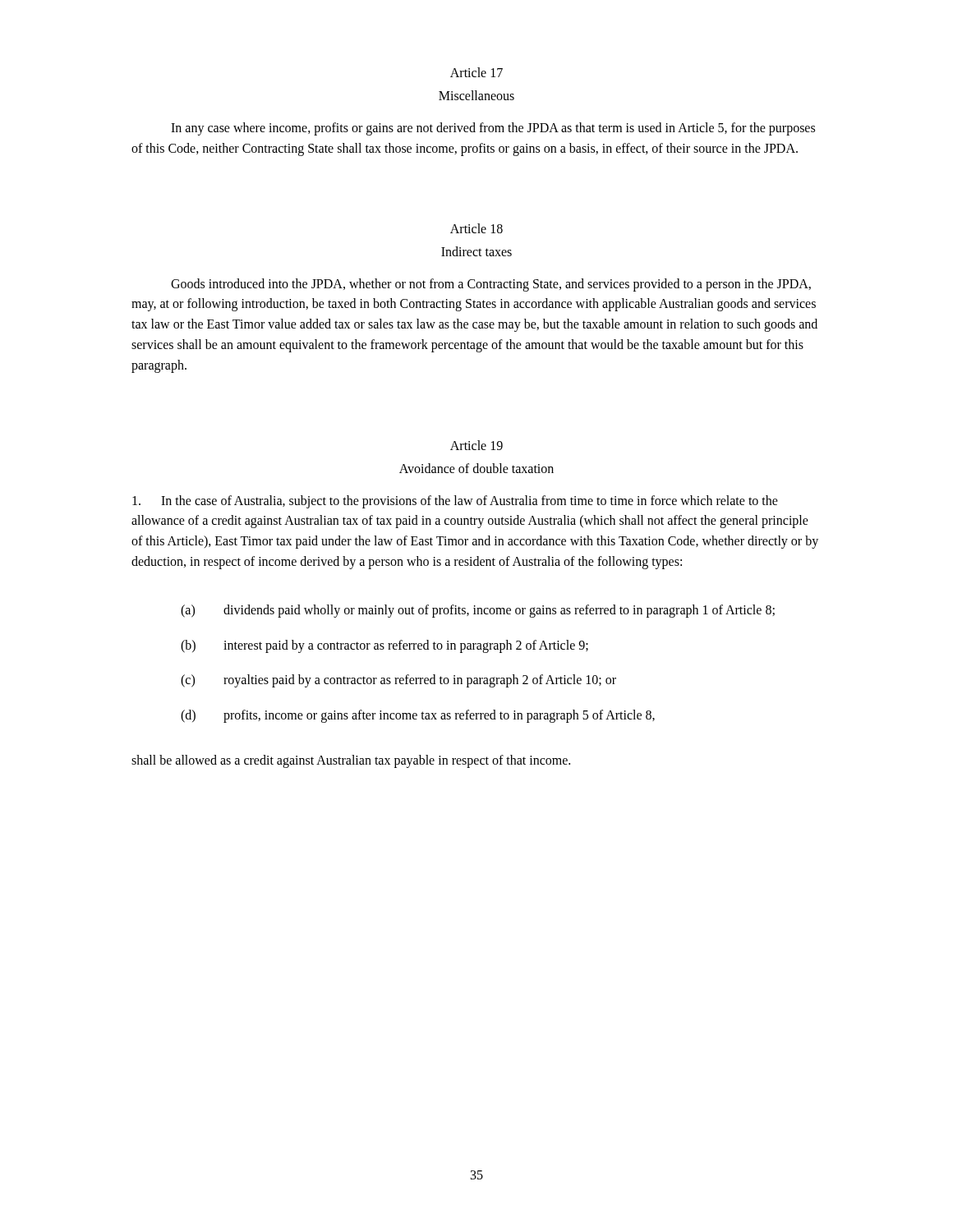The image size is (953, 1232).
Task: Where is the passage that starts "(b) interest paid by a"?
Action: coord(476,646)
